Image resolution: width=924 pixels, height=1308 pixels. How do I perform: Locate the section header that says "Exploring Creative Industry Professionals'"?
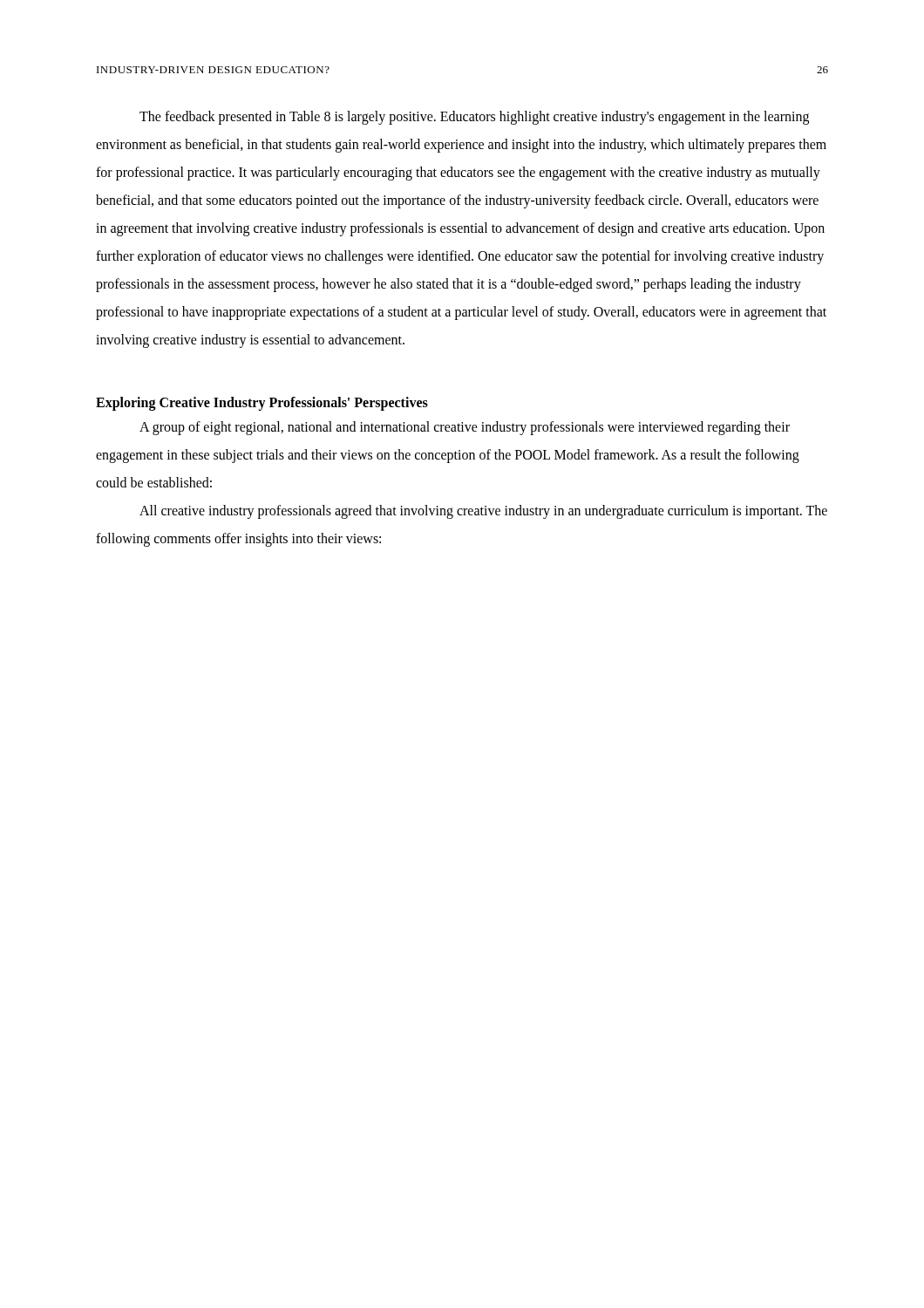click(x=262, y=402)
